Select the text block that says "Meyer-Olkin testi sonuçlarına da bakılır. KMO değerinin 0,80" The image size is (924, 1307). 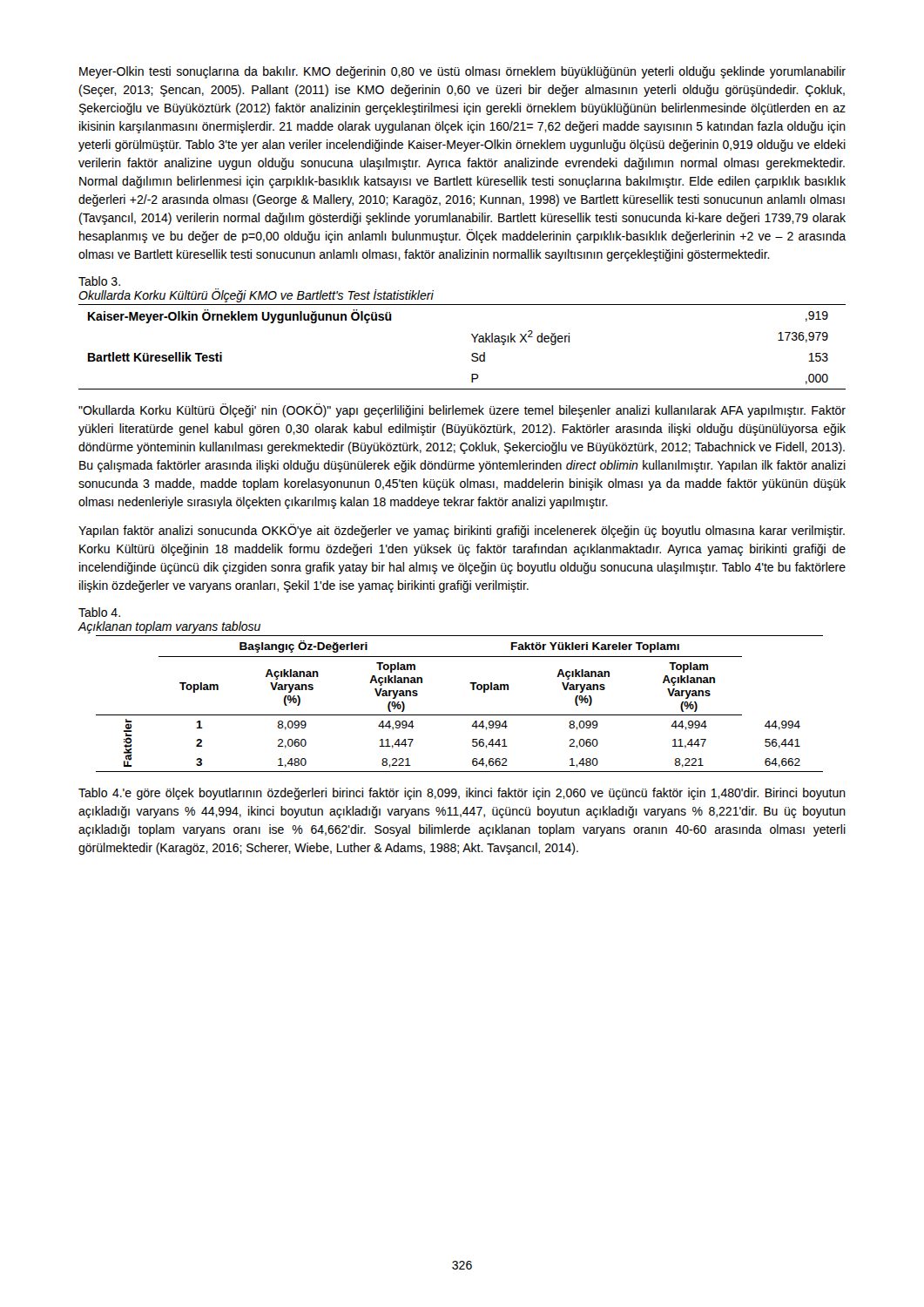(462, 163)
